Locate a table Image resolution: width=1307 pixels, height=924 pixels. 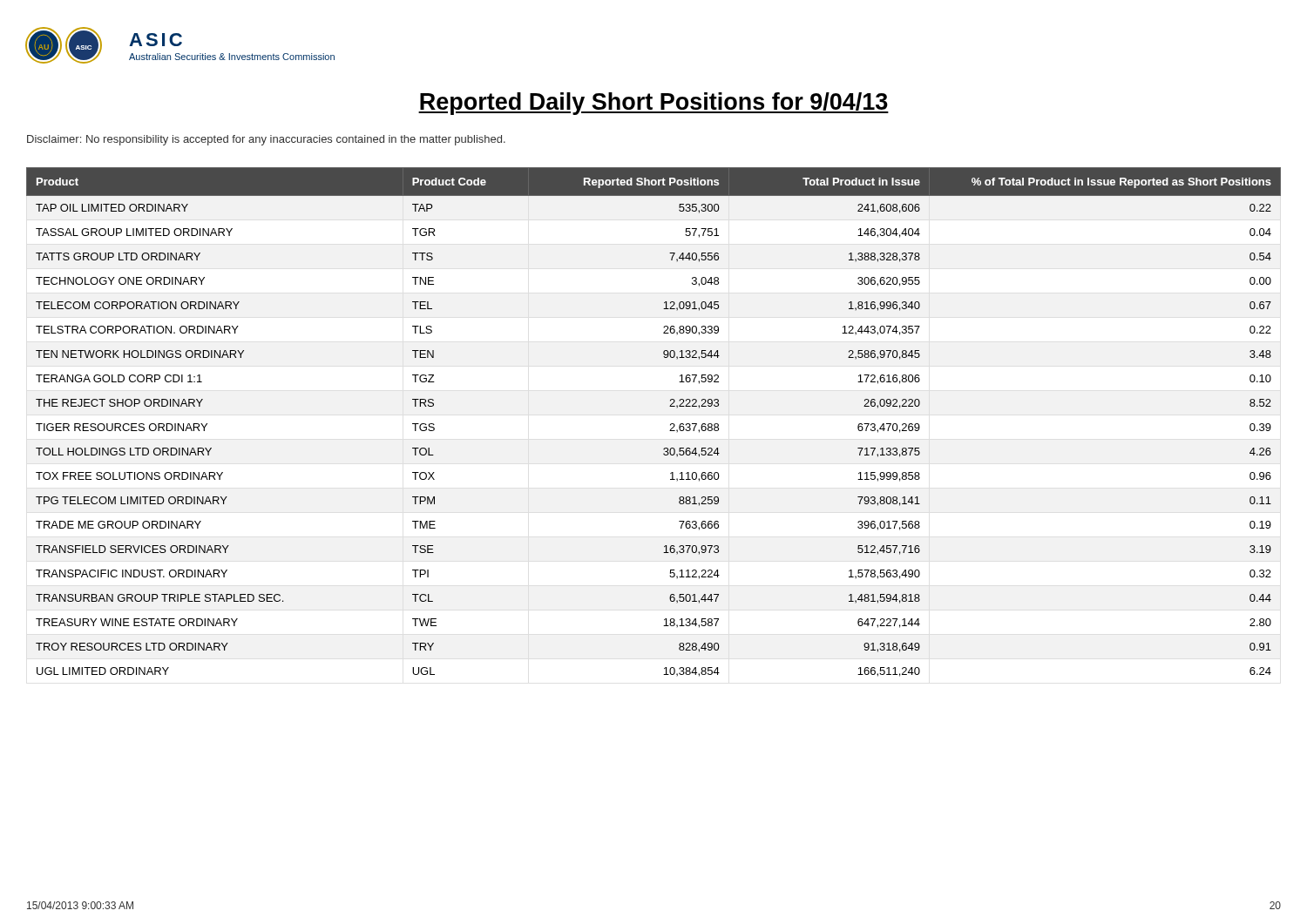pos(654,425)
